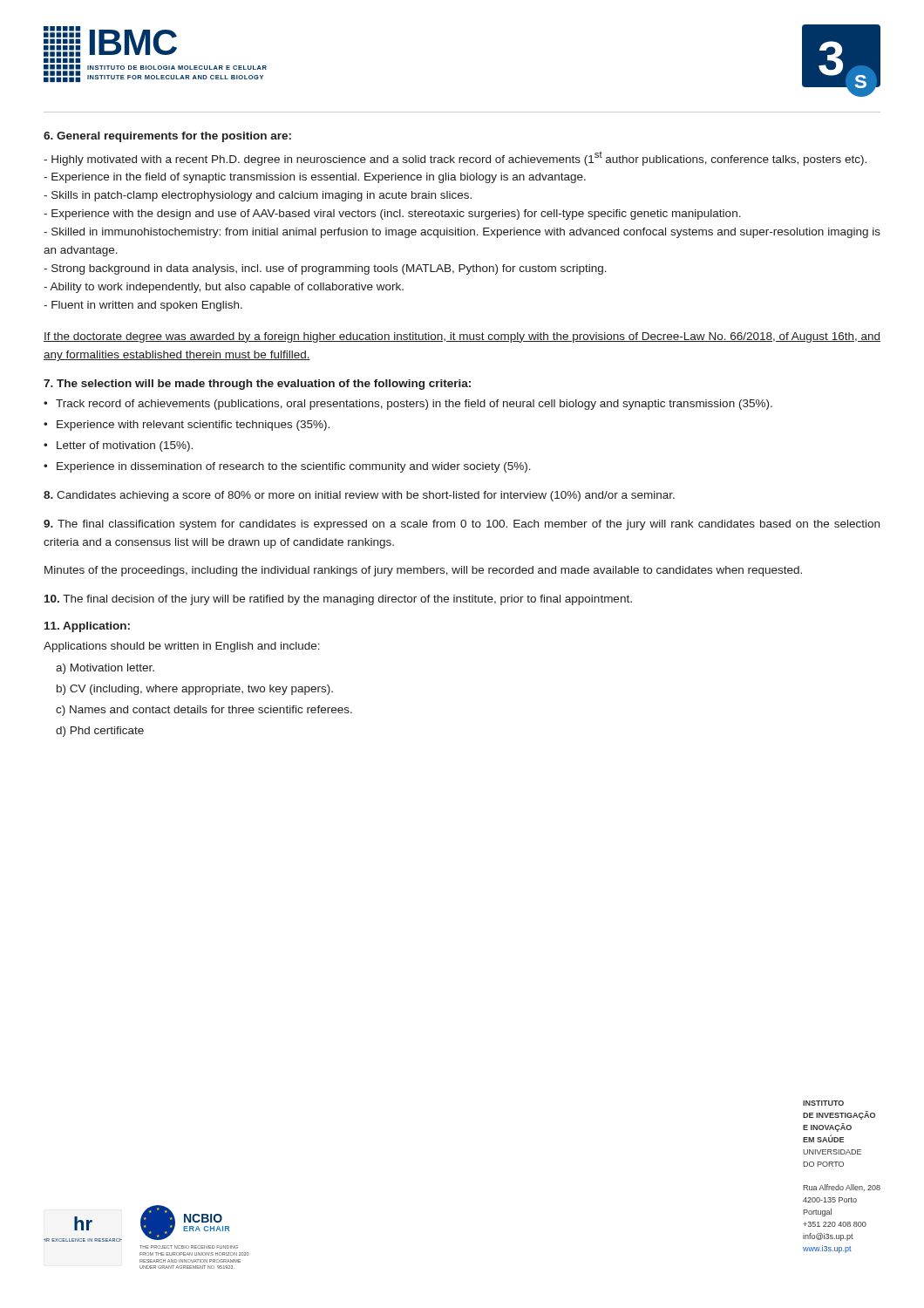Point to "• Experience with relevant scientific techniques (35%)."
The image size is (924, 1308).
point(187,425)
